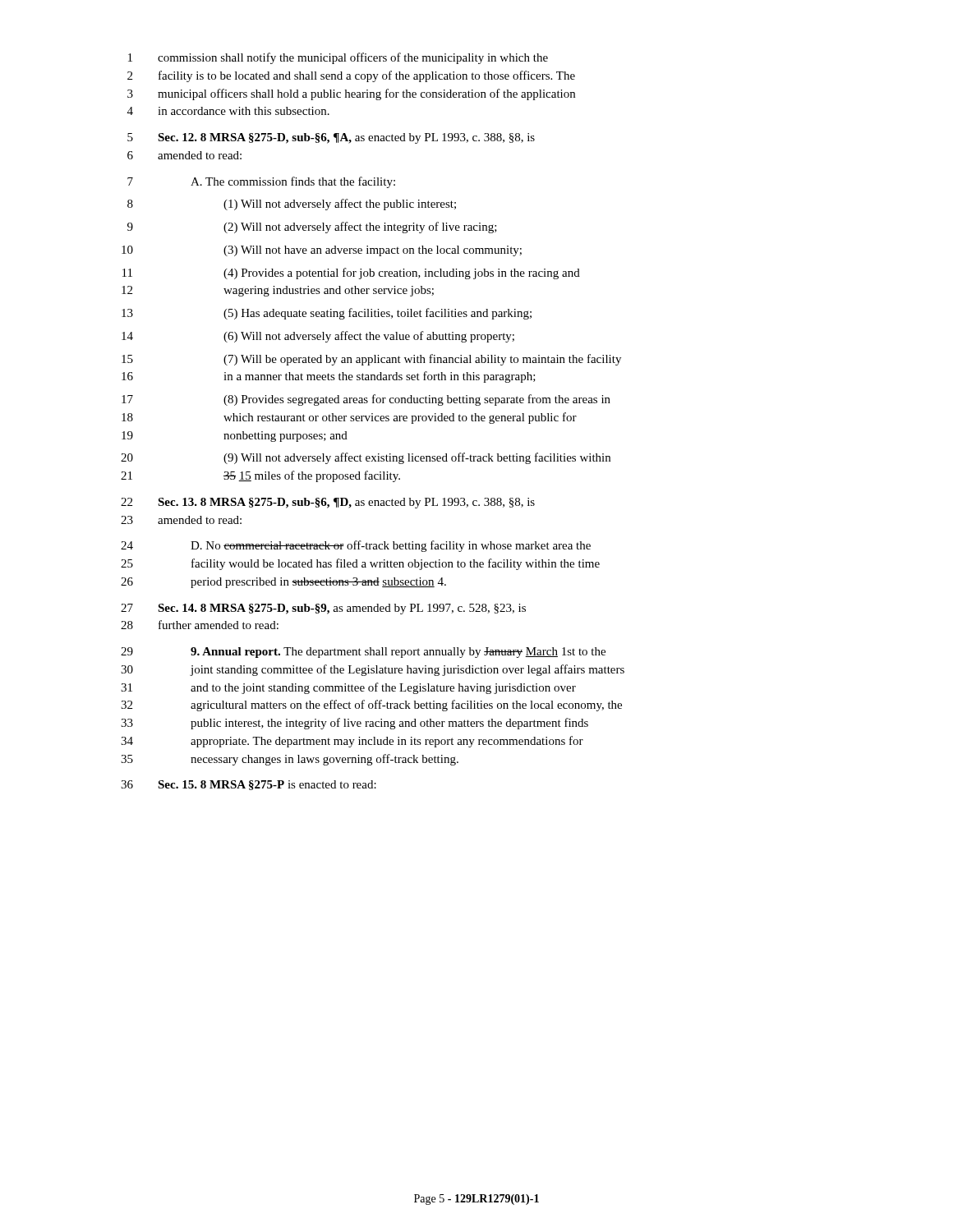Point to the block beginning "24 D. No"
Image resolution: width=953 pixels, height=1232 pixels.
pos(485,546)
